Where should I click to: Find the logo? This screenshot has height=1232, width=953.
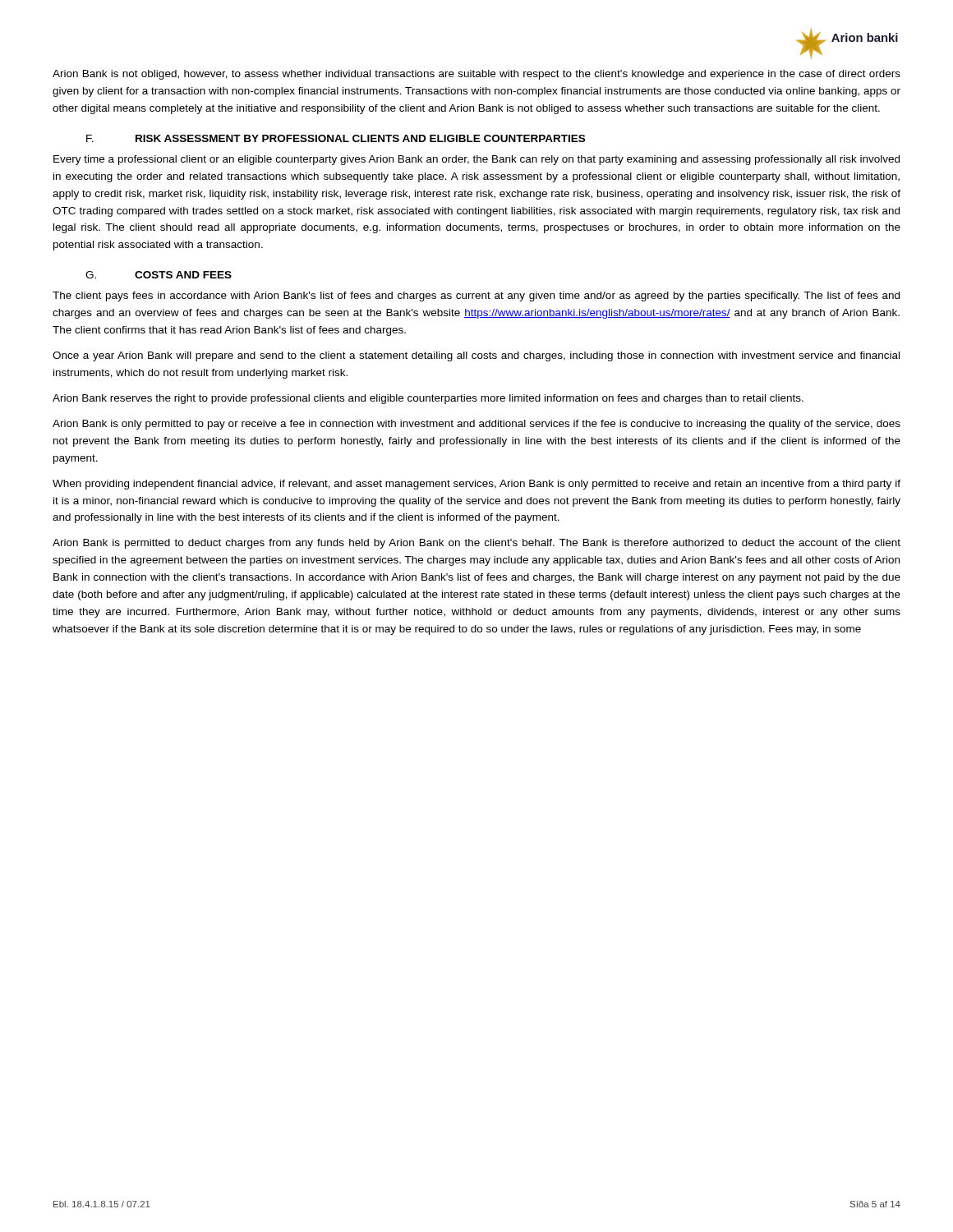coord(853,44)
